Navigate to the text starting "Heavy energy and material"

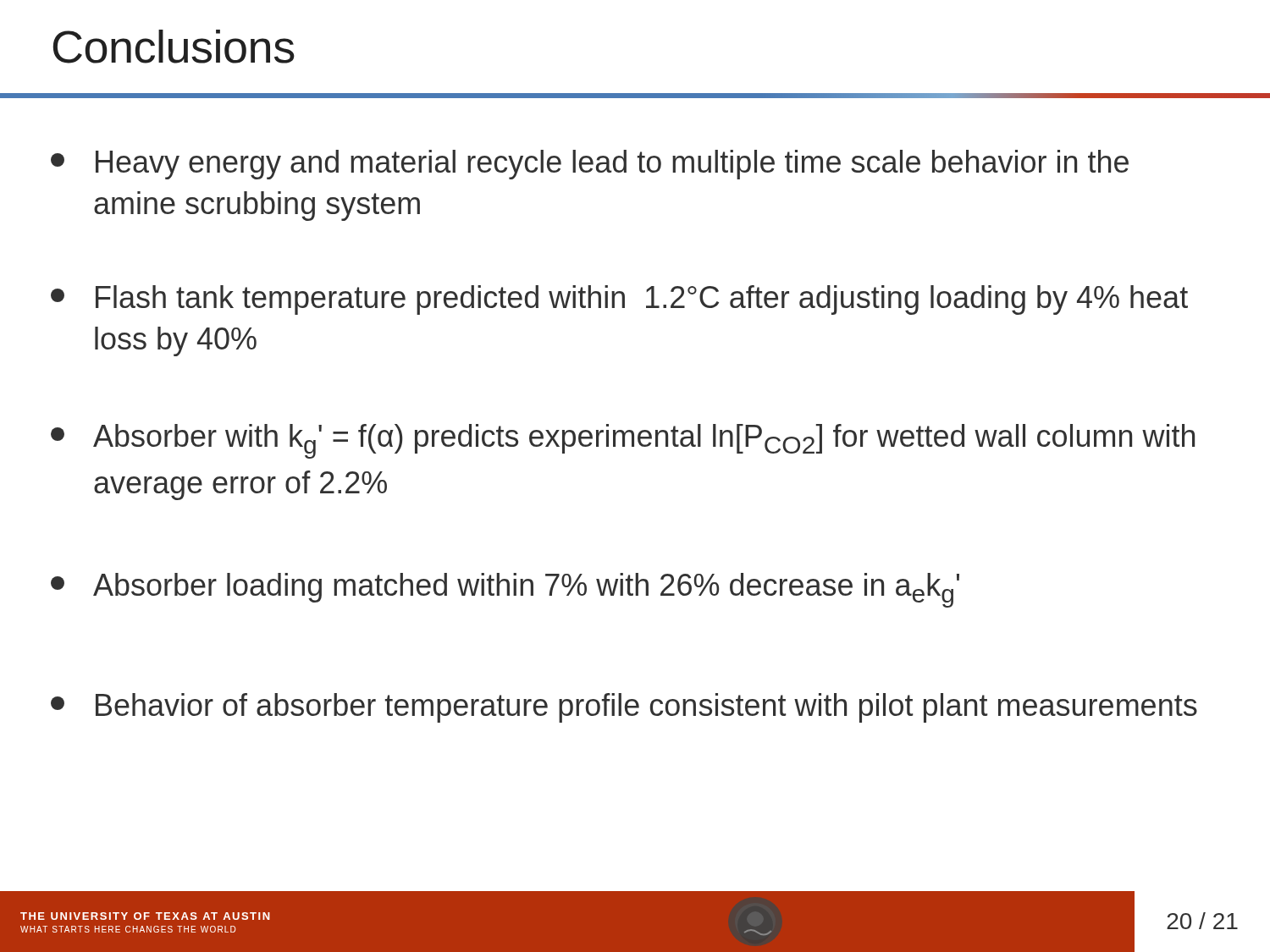635,183
